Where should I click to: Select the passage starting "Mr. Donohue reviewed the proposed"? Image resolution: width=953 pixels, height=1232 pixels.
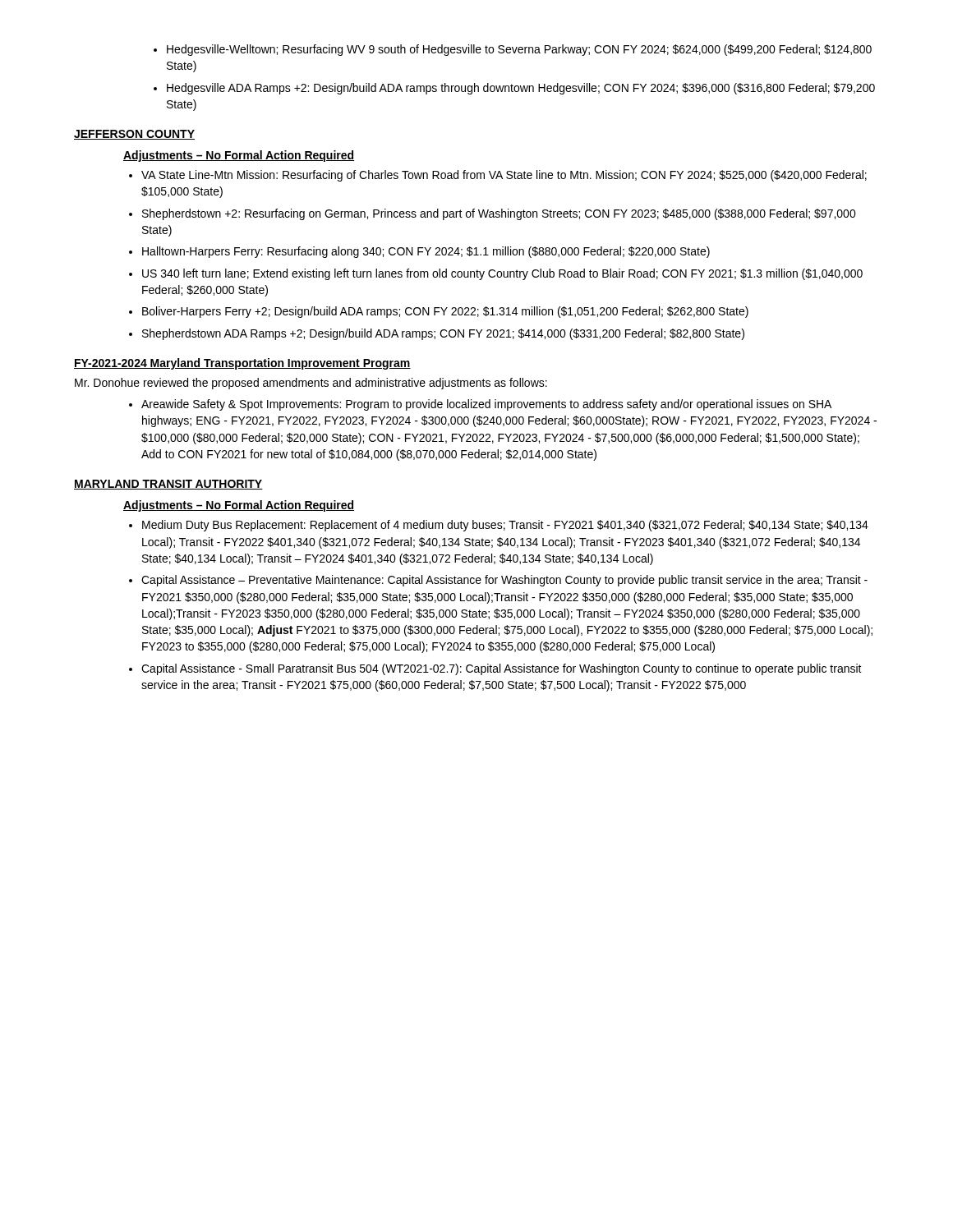pyautogui.click(x=311, y=383)
